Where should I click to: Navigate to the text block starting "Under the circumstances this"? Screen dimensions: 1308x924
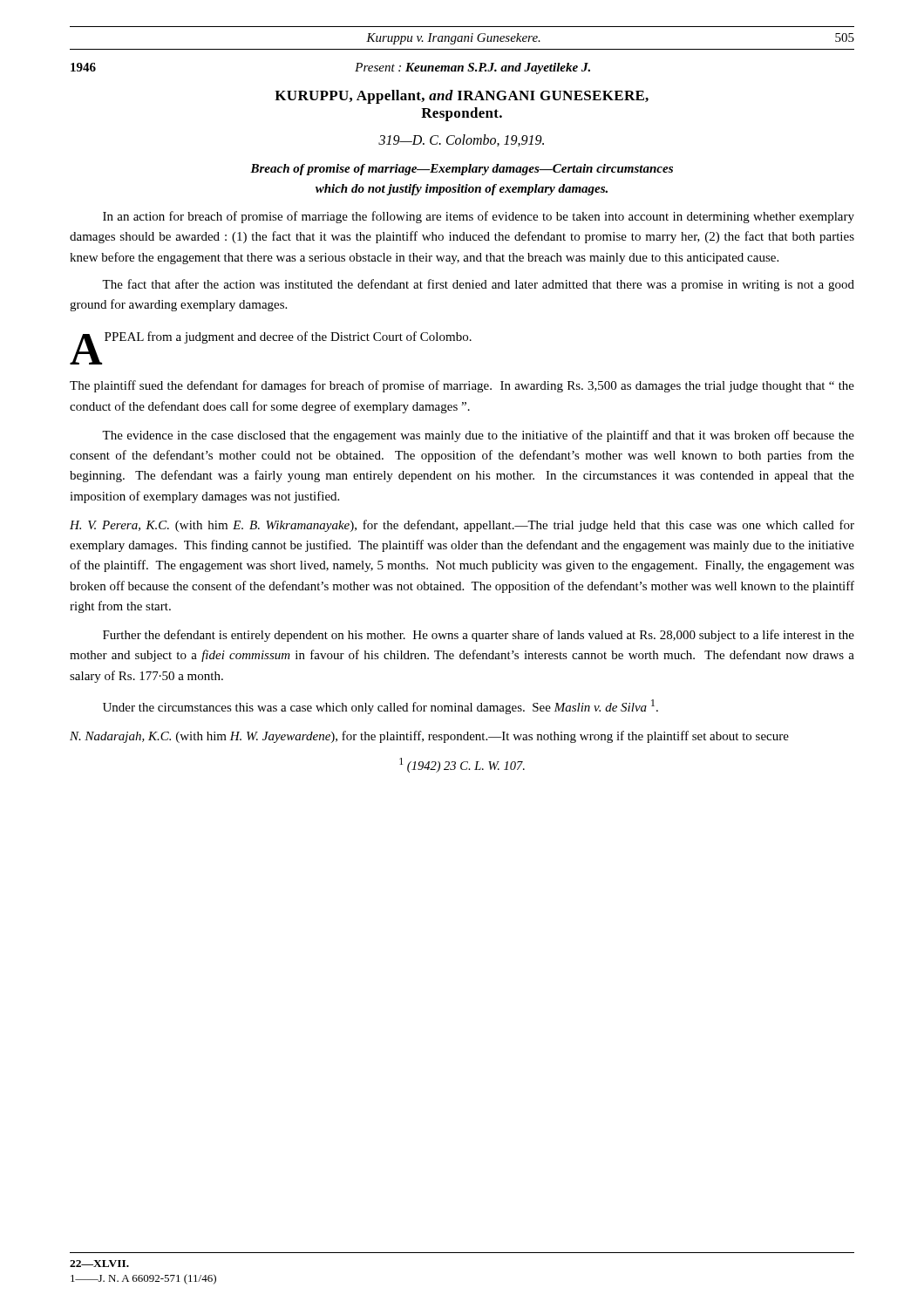tap(381, 705)
